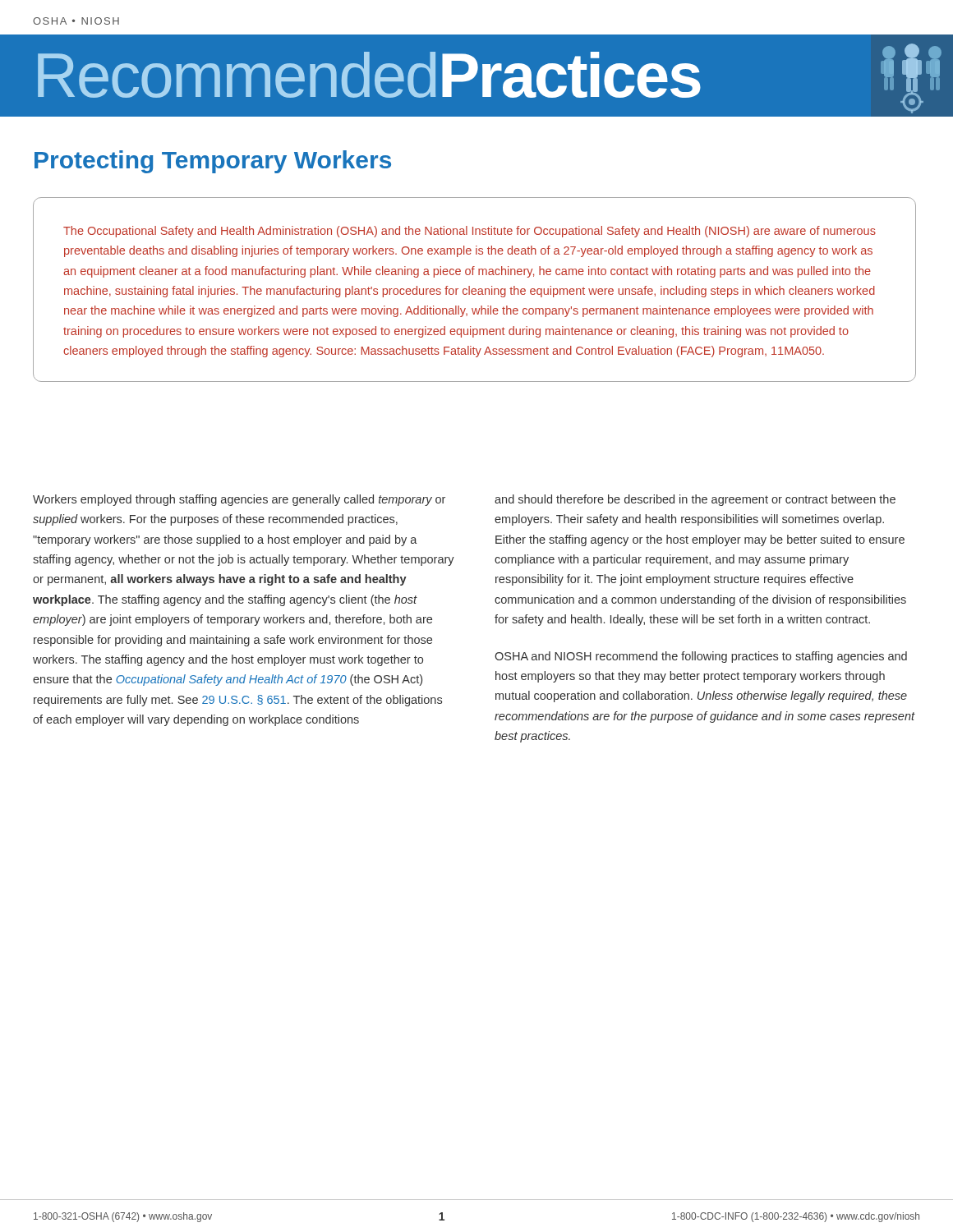Click on the text block that reads "Workers employed through"
Screen dimensions: 1232x953
click(244, 610)
